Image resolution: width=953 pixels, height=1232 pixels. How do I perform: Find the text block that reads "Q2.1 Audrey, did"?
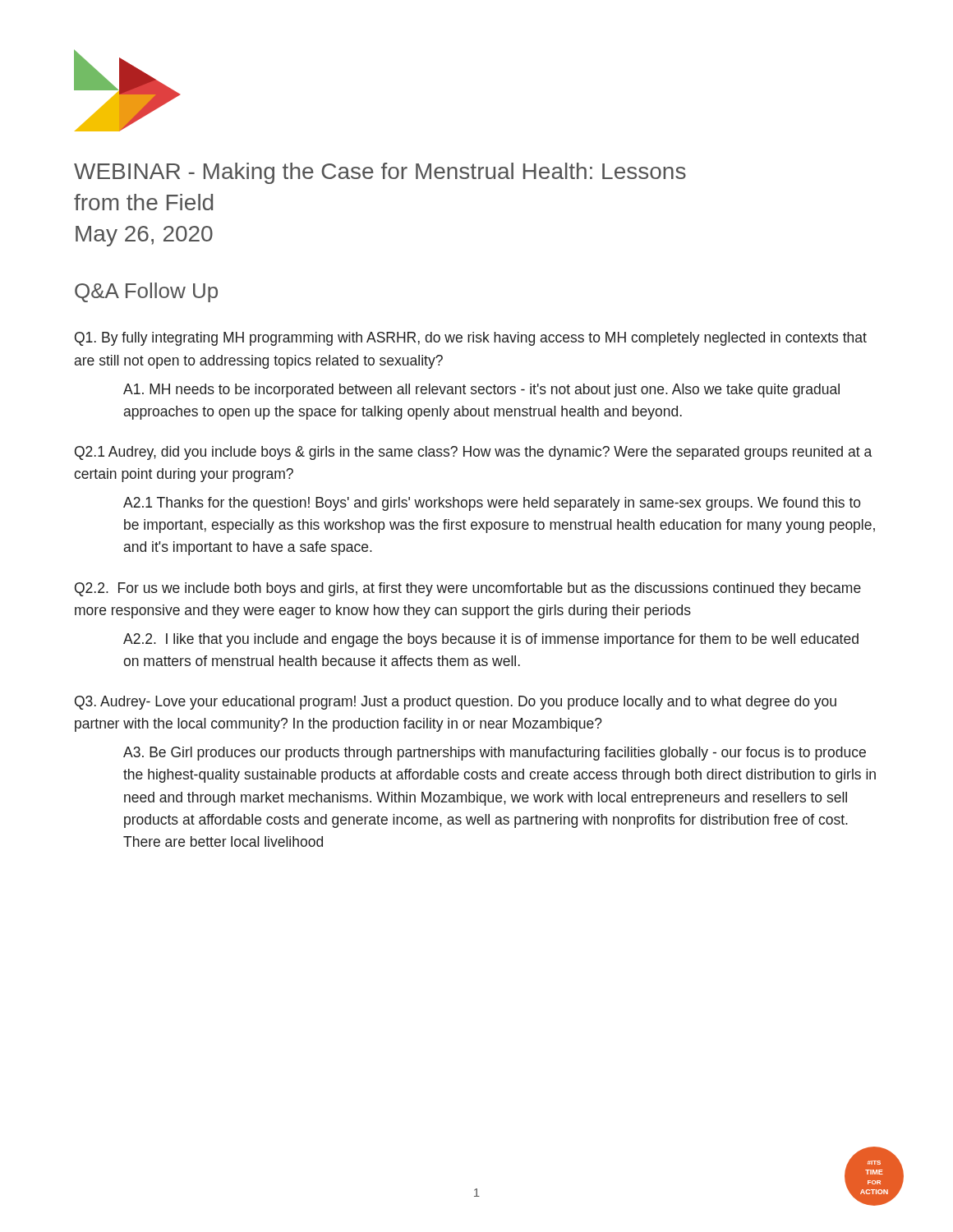(473, 463)
